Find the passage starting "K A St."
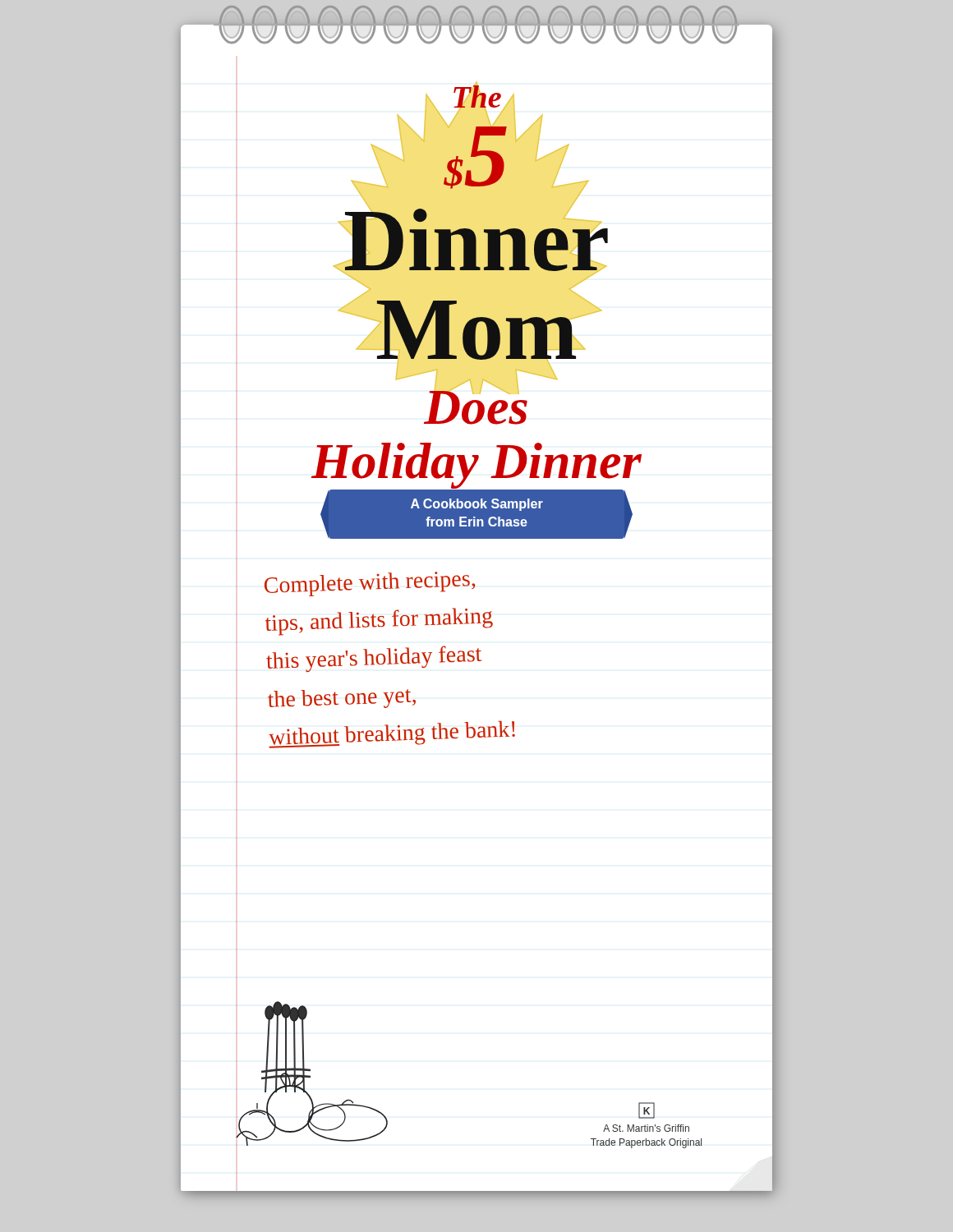 tap(646, 1126)
